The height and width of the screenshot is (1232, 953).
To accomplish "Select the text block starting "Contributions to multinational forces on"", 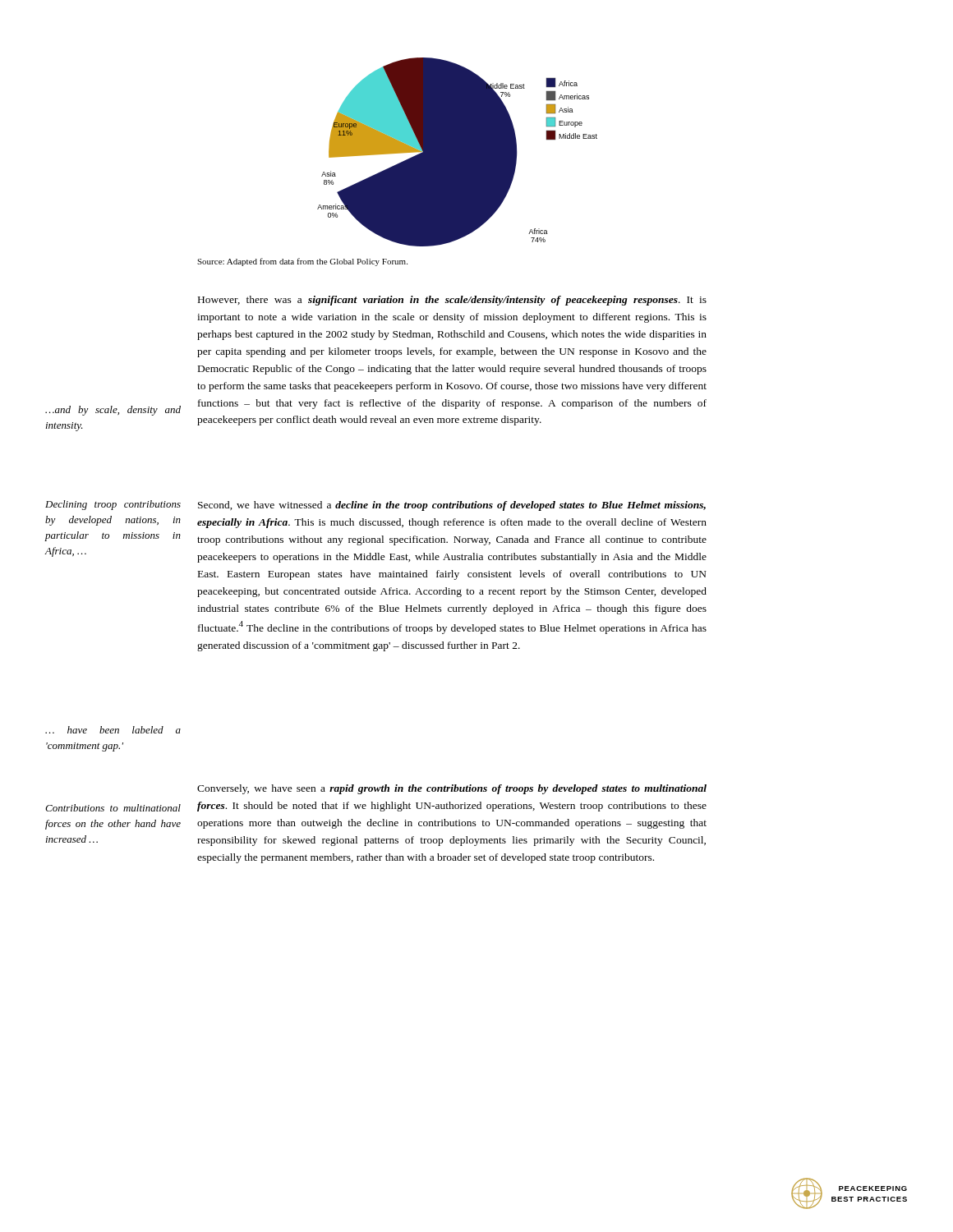I will 113,824.
